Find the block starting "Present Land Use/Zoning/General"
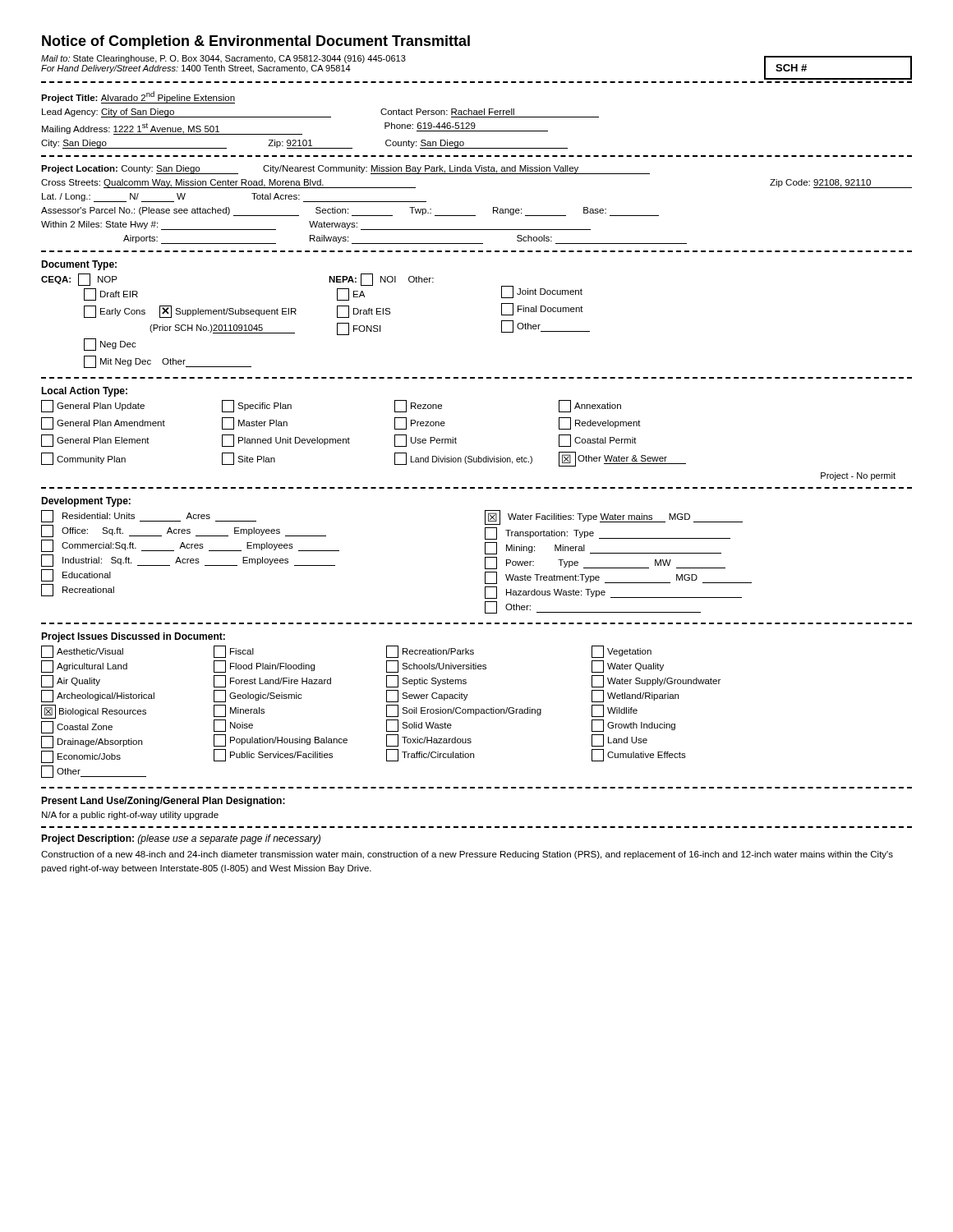 (x=163, y=800)
